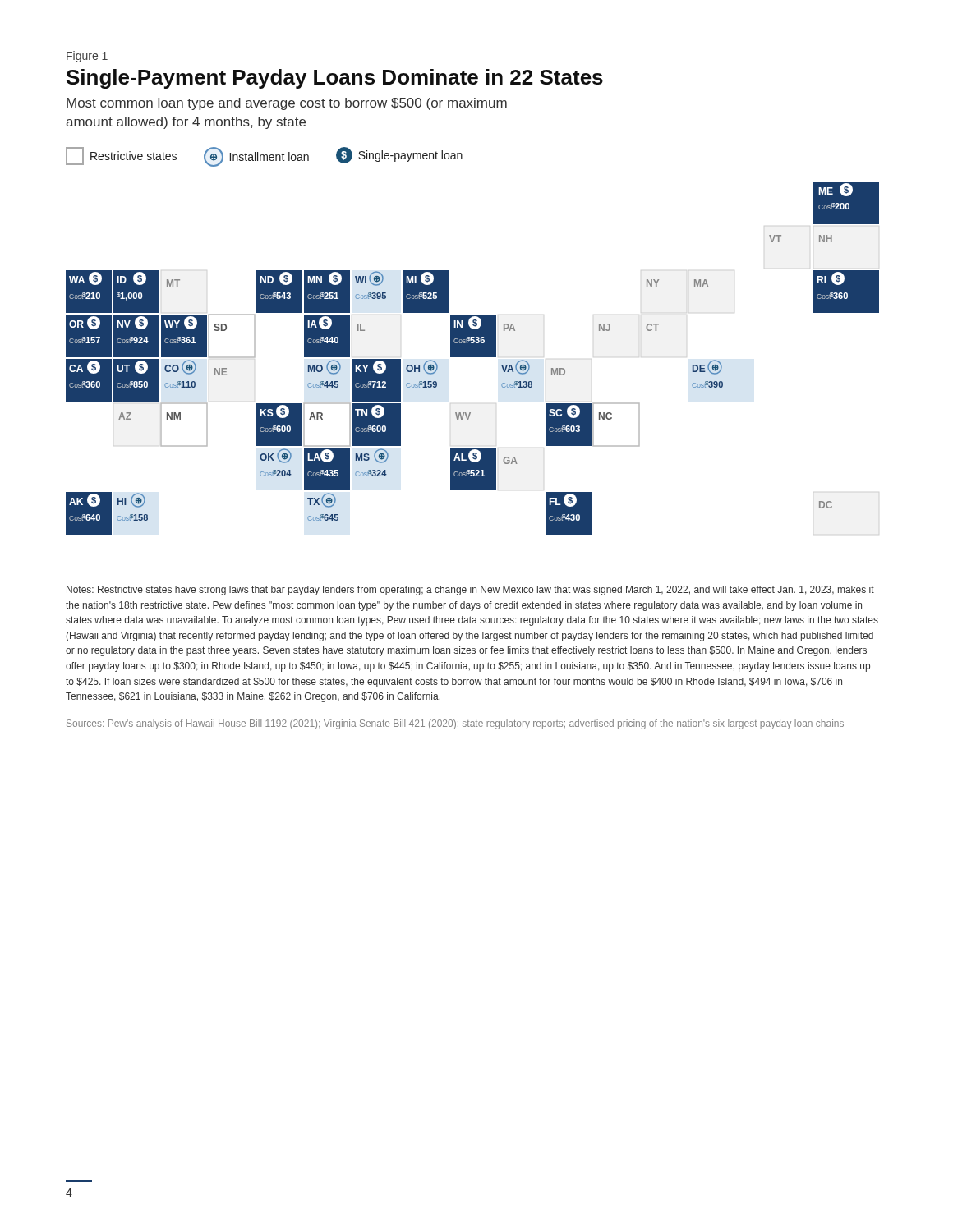
Task: Select the map
Action: tap(476, 375)
